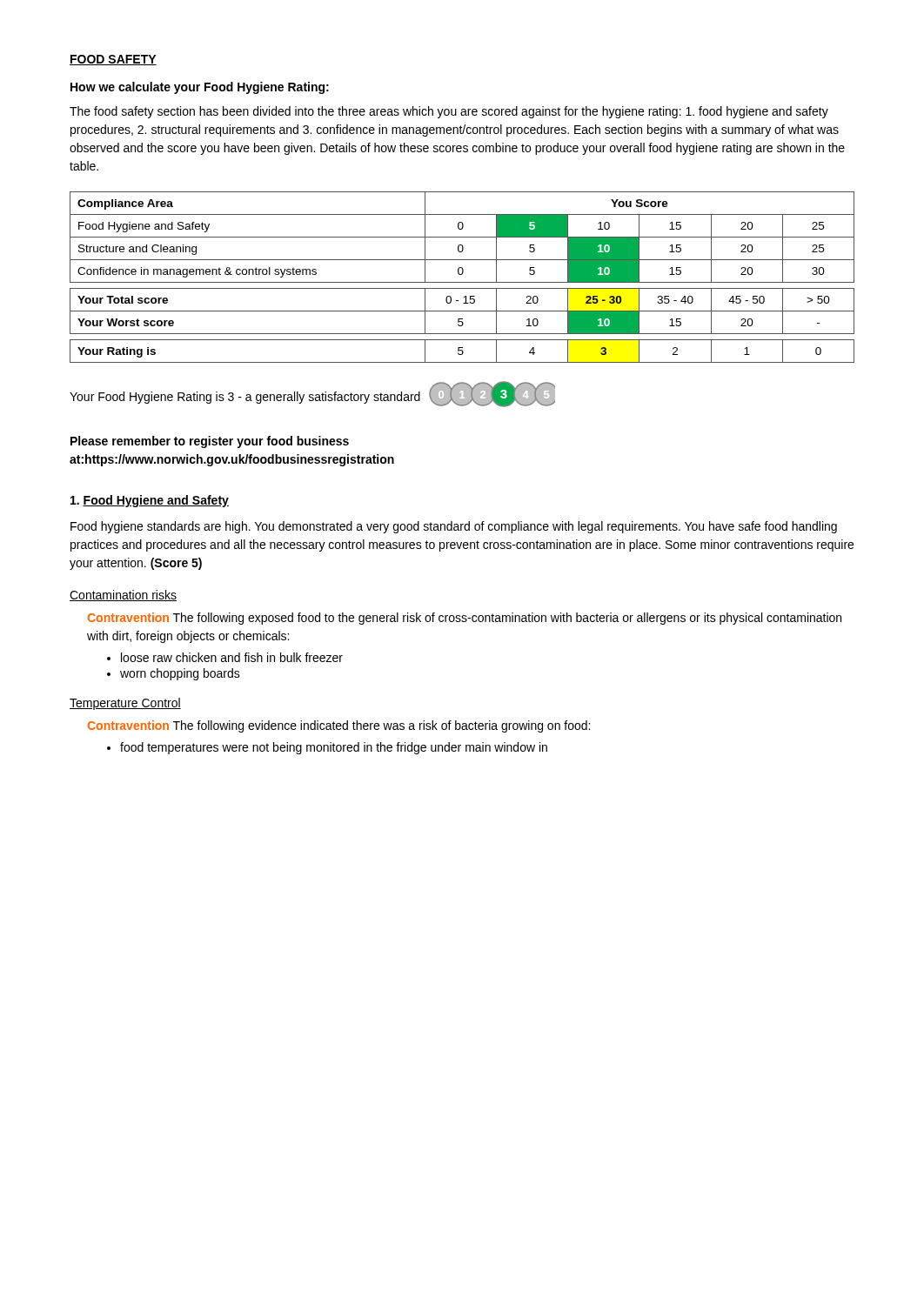Locate the block starting "The food safety"
Viewport: 924px width, 1305px height.
pyautogui.click(x=457, y=139)
